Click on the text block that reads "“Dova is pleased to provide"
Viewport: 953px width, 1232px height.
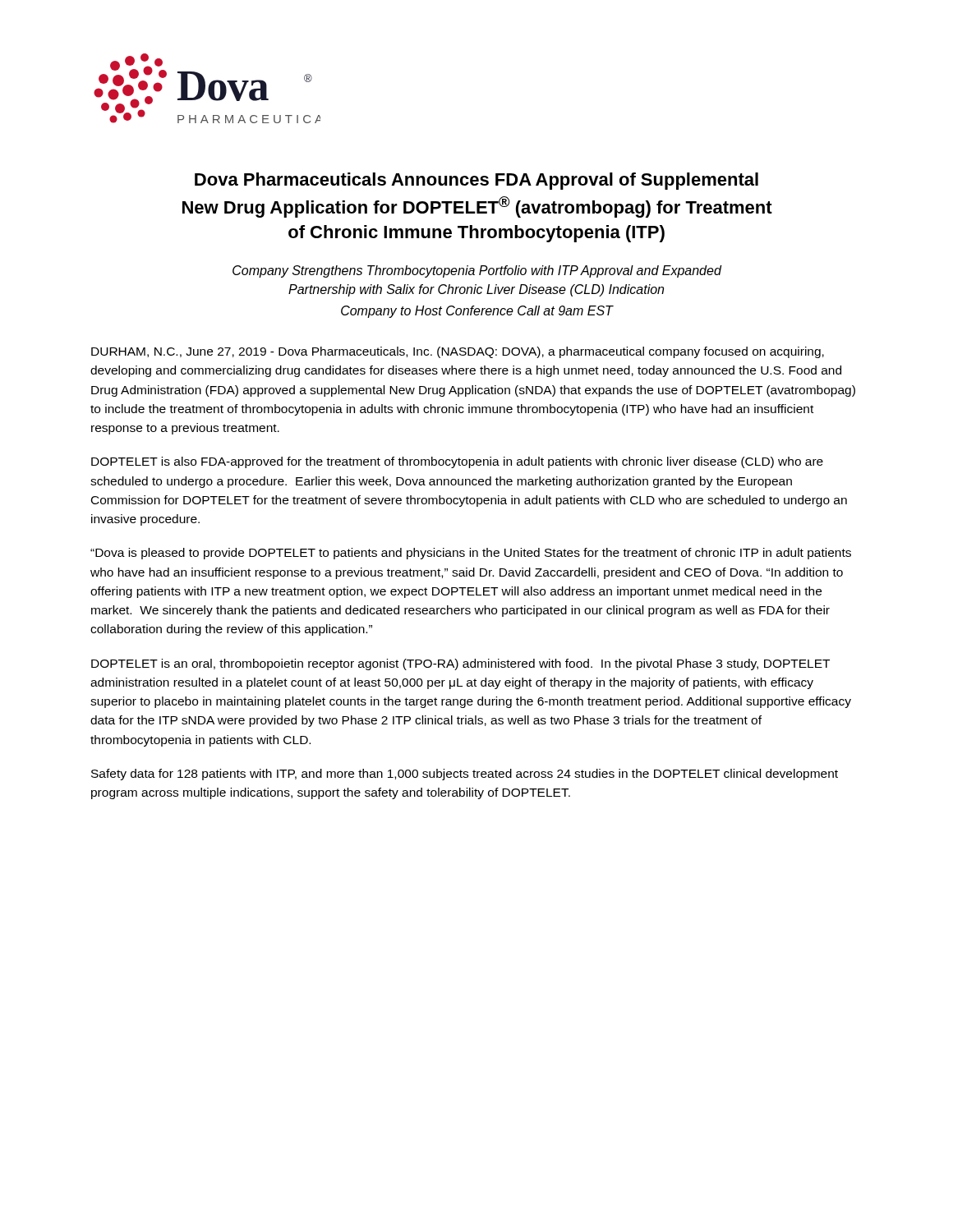(x=471, y=591)
